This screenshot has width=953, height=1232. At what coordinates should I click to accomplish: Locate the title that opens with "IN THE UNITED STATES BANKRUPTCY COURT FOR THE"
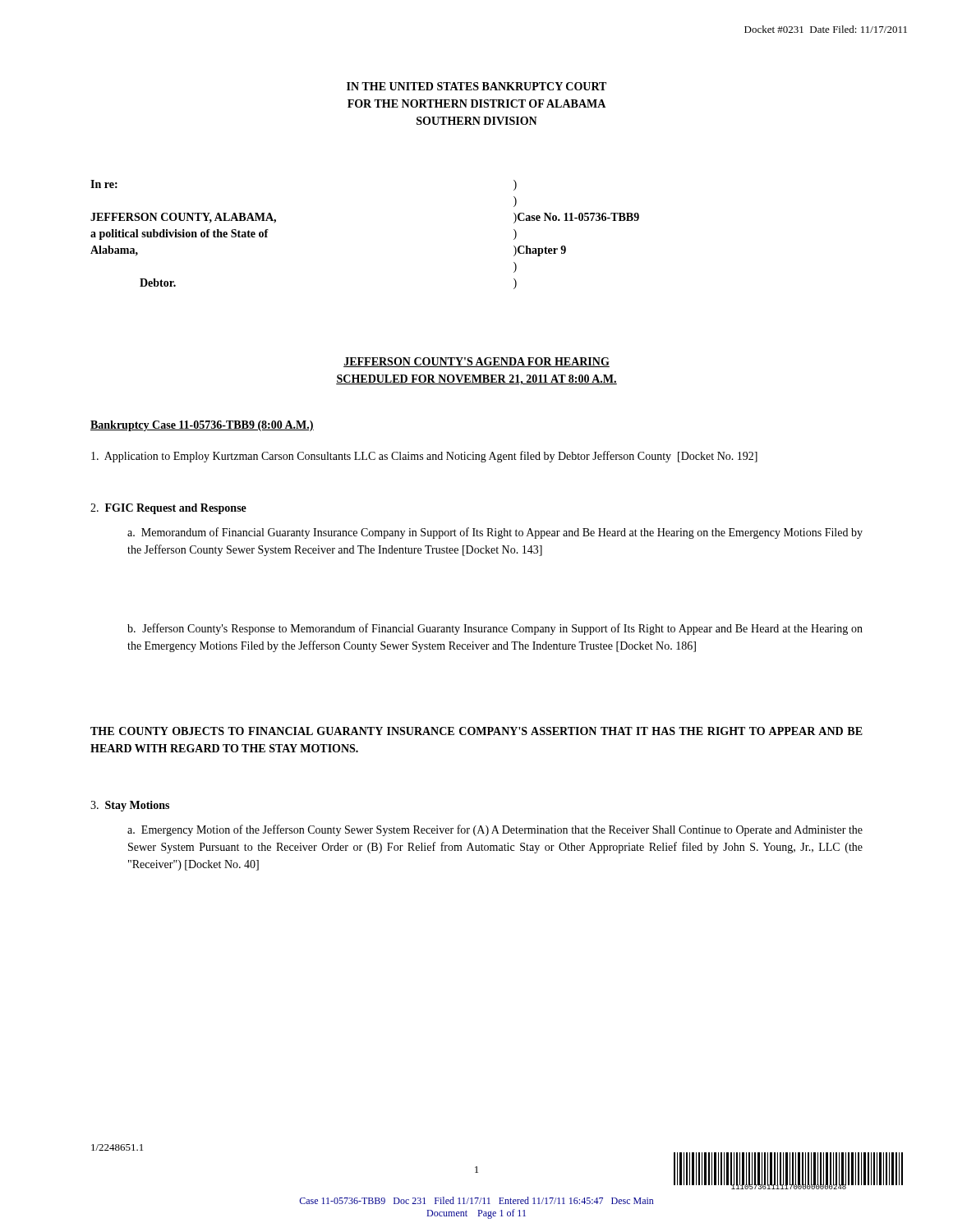476,104
